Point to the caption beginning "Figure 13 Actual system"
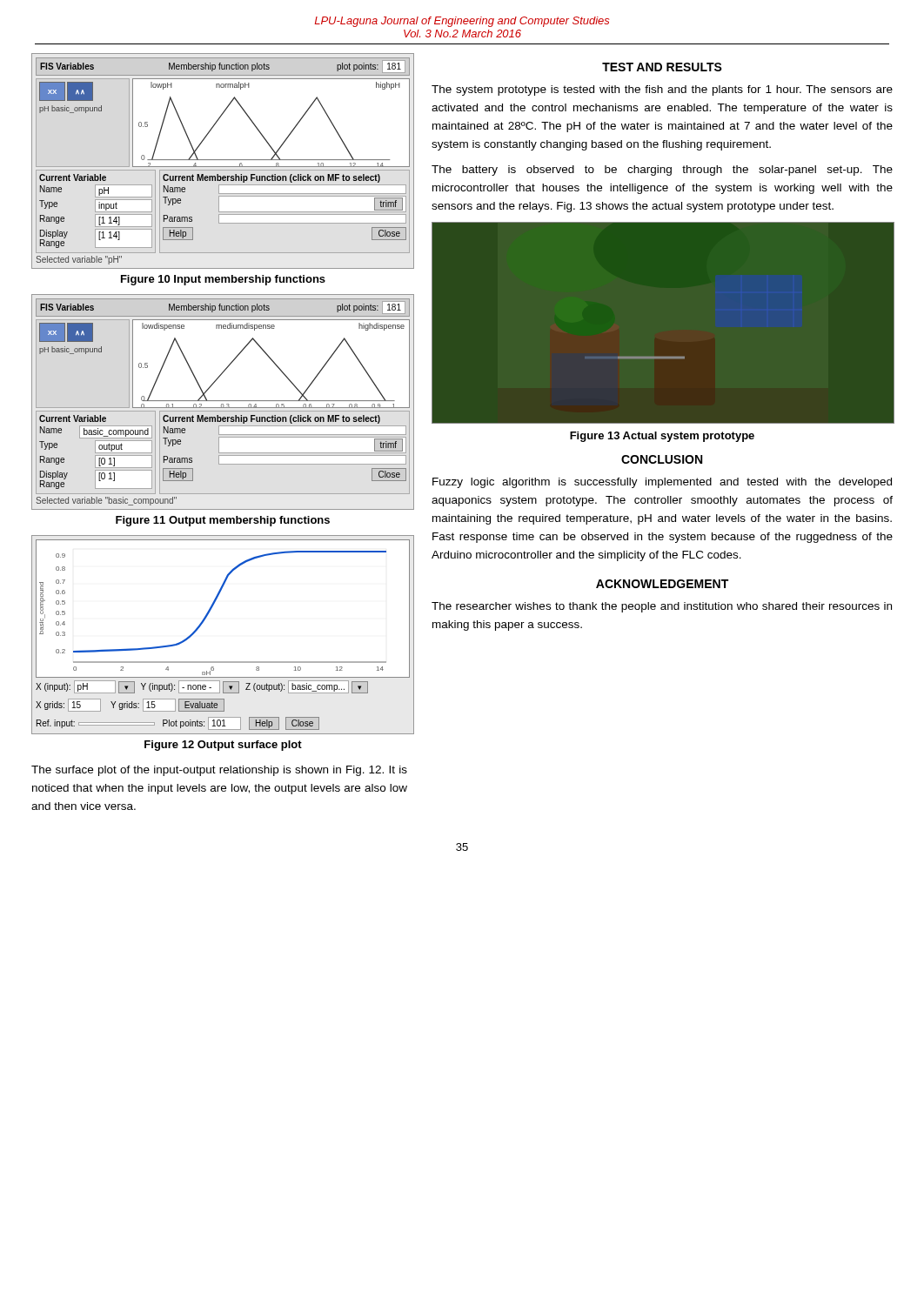Screen dimensions: 1305x924 click(x=662, y=436)
